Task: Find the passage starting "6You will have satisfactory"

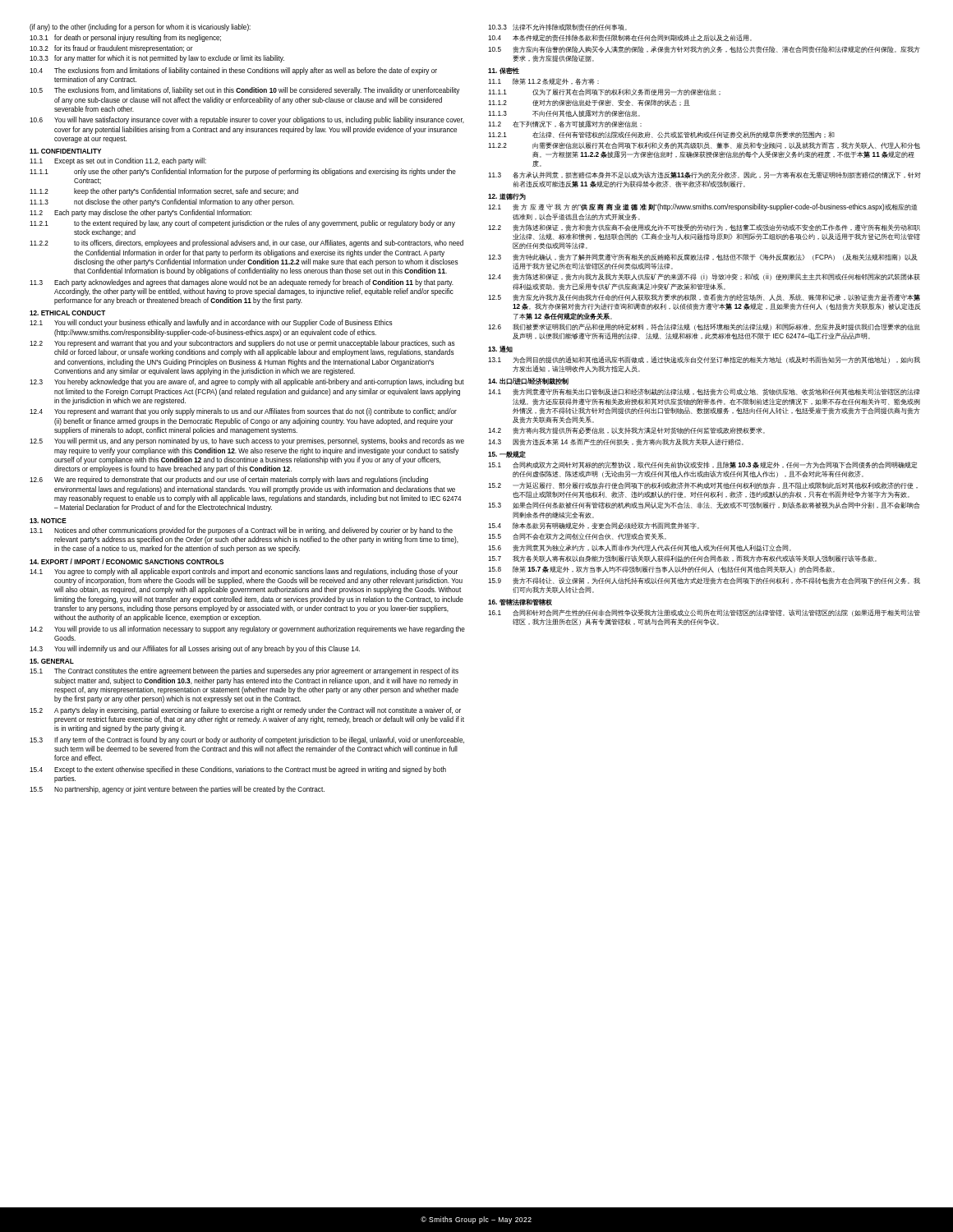Action: click(247, 130)
